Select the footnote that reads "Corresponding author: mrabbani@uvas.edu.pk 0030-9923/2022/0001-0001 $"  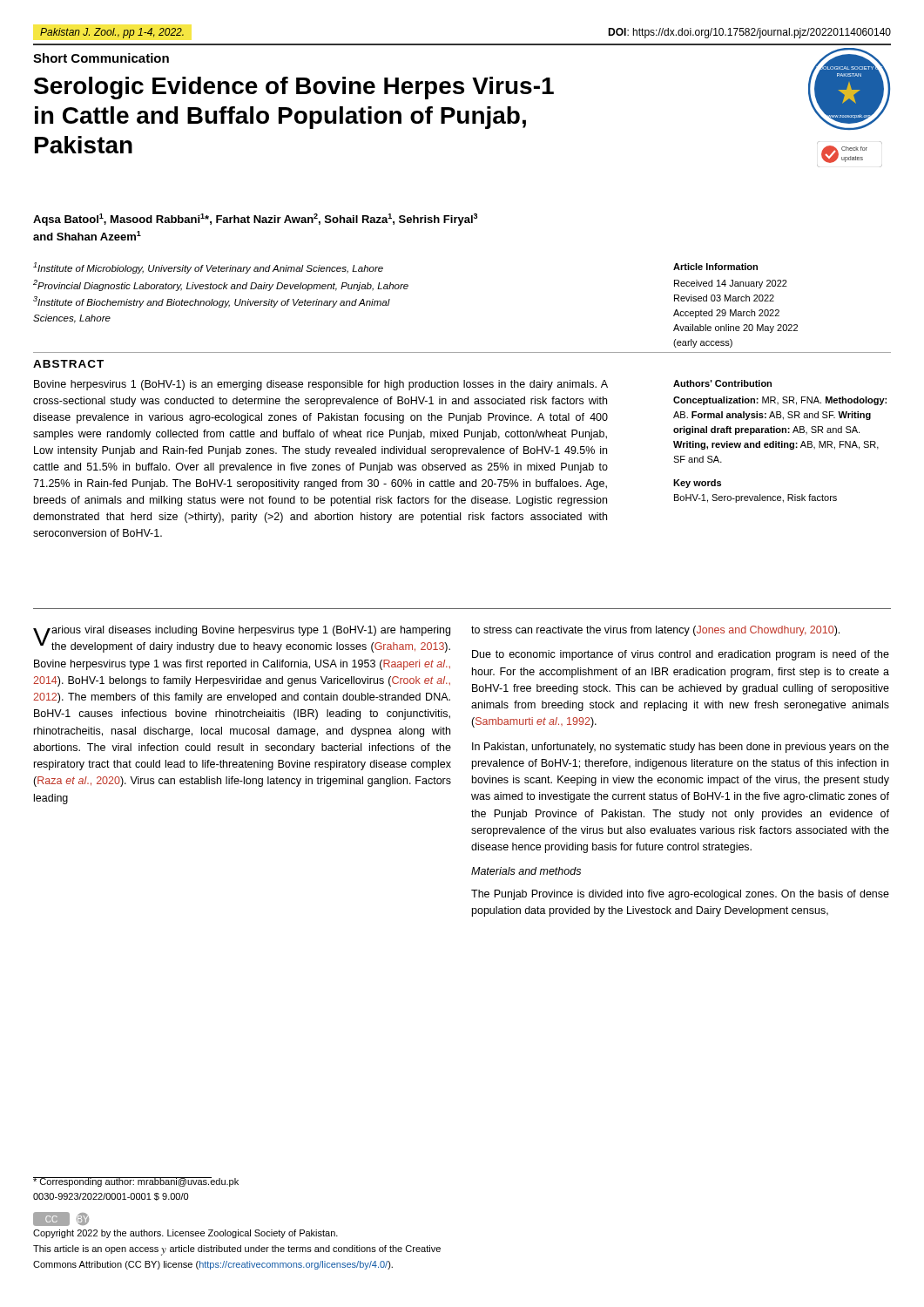pos(136,1189)
